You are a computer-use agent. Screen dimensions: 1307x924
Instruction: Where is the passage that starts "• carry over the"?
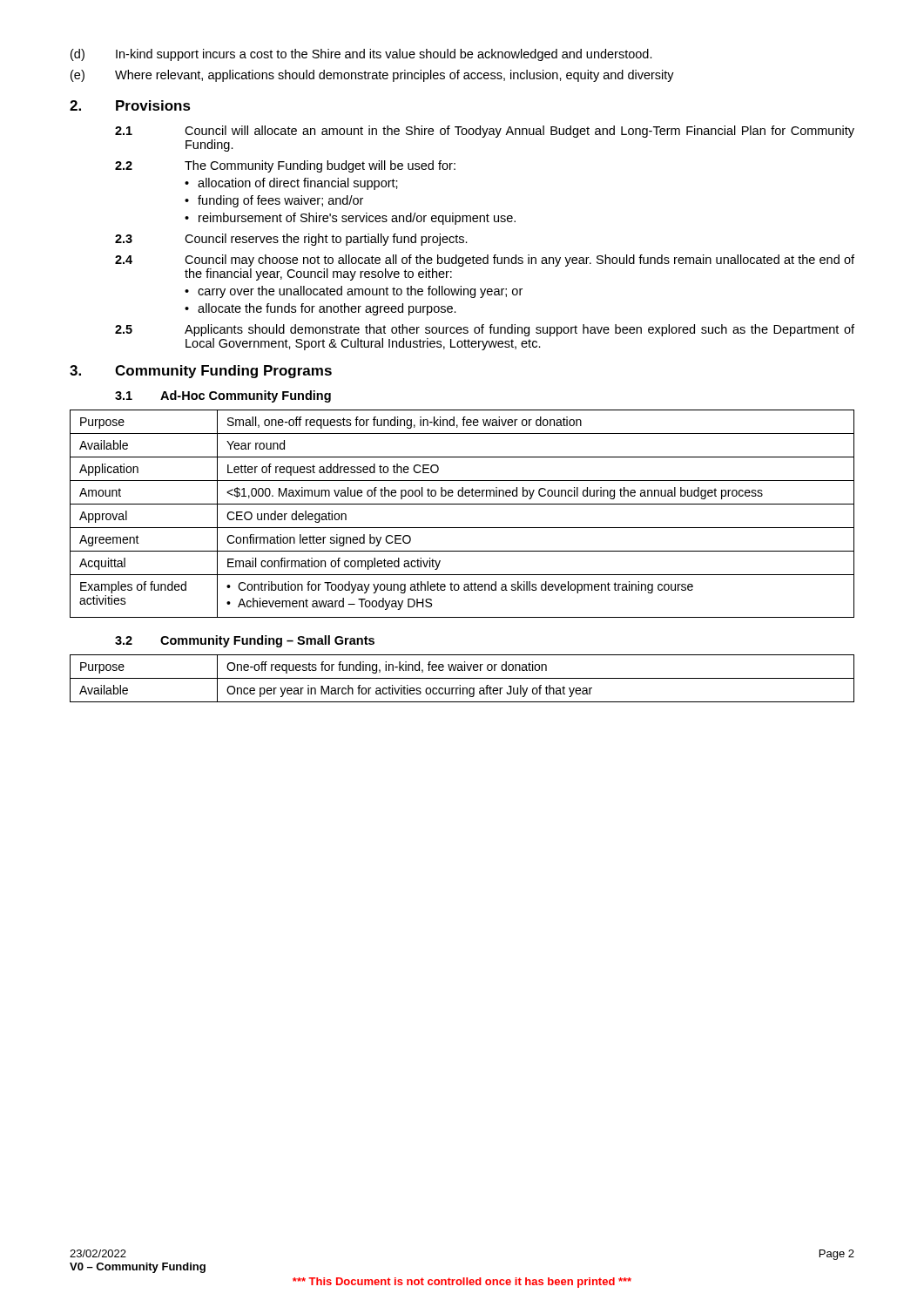click(x=354, y=291)
